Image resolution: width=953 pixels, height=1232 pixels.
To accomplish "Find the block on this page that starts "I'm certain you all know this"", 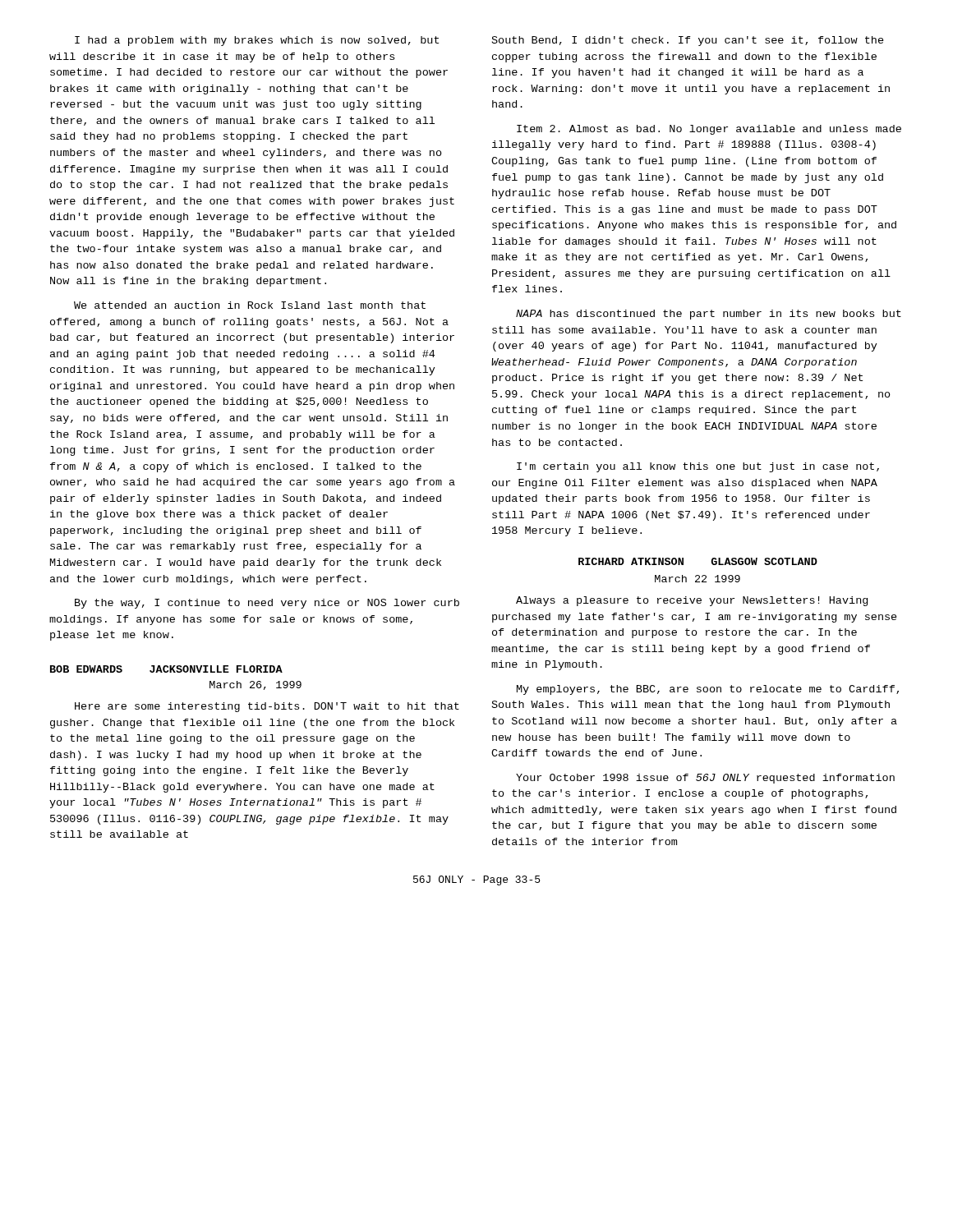I will [698, 499].
